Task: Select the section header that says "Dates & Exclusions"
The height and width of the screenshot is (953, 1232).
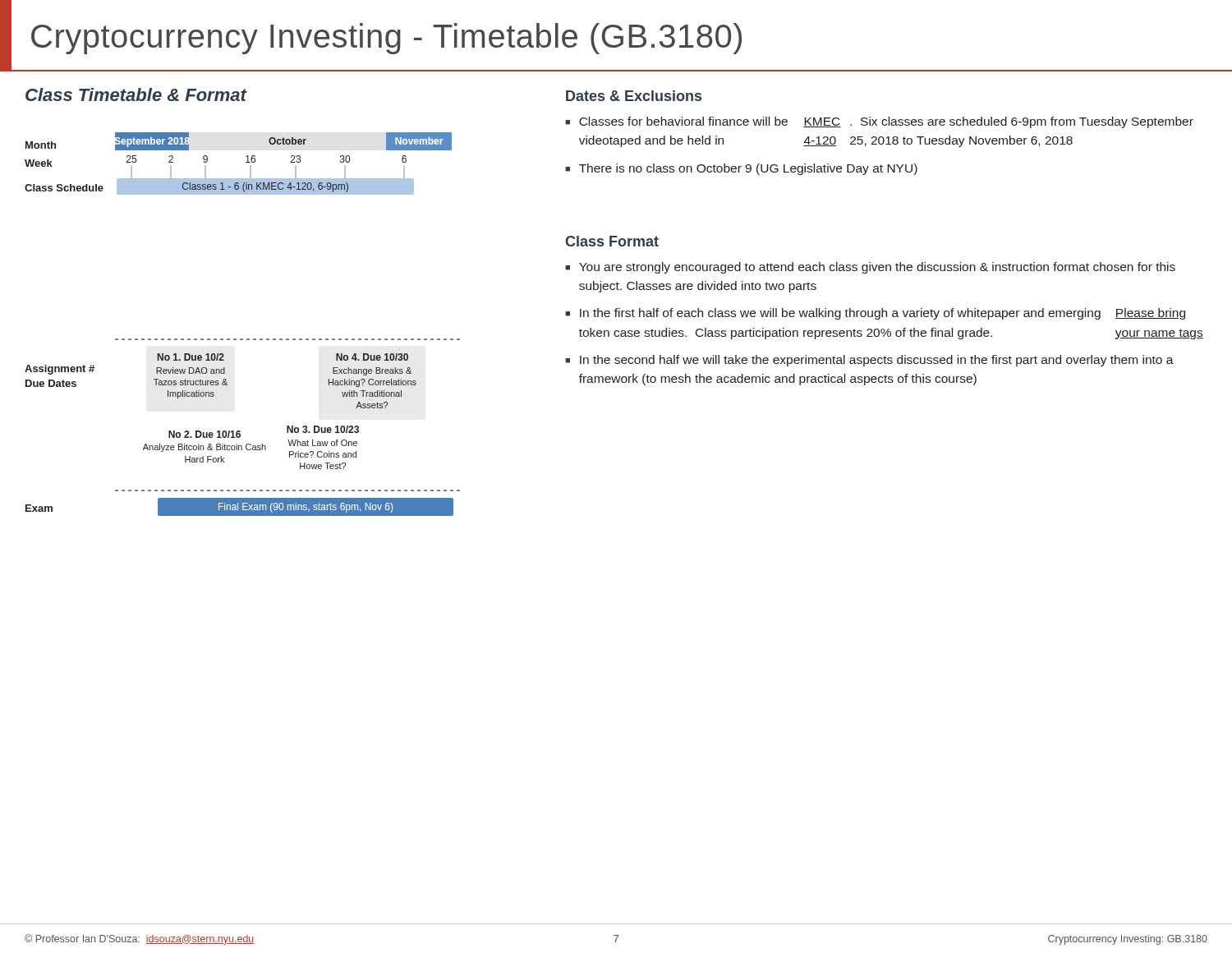Action: pyautogui.click(x=634, y=96)
